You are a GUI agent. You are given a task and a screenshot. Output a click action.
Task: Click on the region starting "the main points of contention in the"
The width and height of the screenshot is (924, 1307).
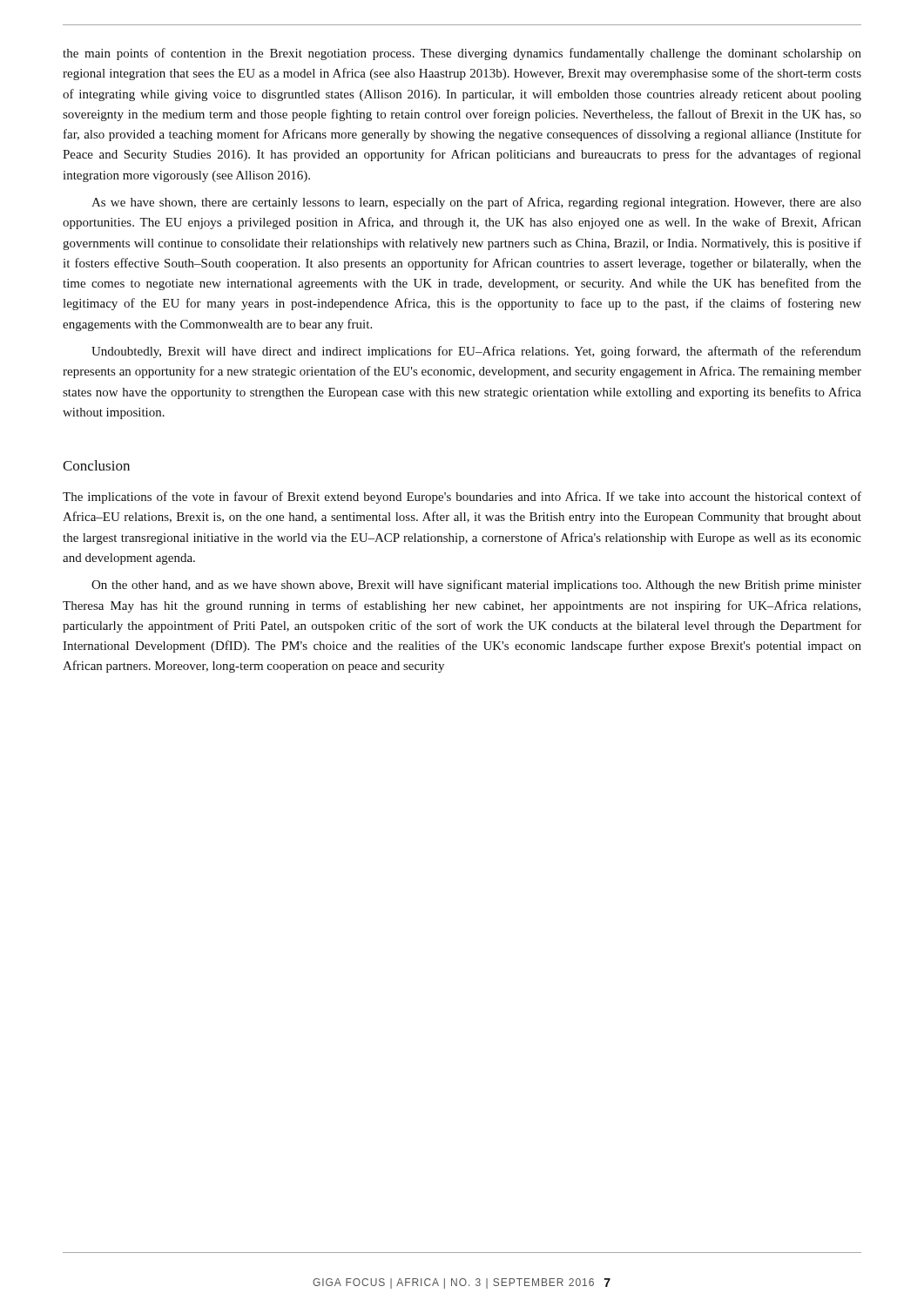click(462, 233)
